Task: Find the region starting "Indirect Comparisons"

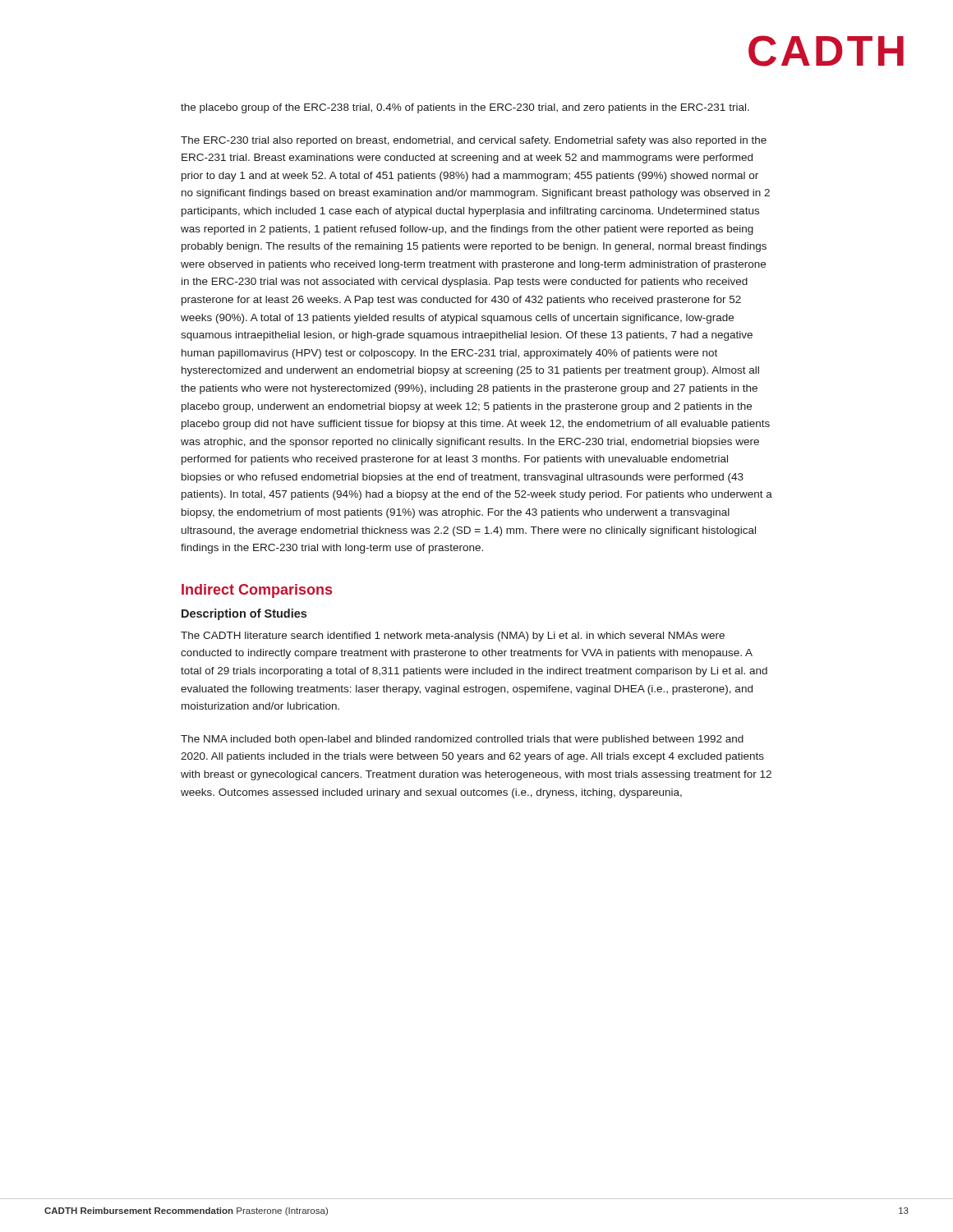Action: click(x=257, y=590)
